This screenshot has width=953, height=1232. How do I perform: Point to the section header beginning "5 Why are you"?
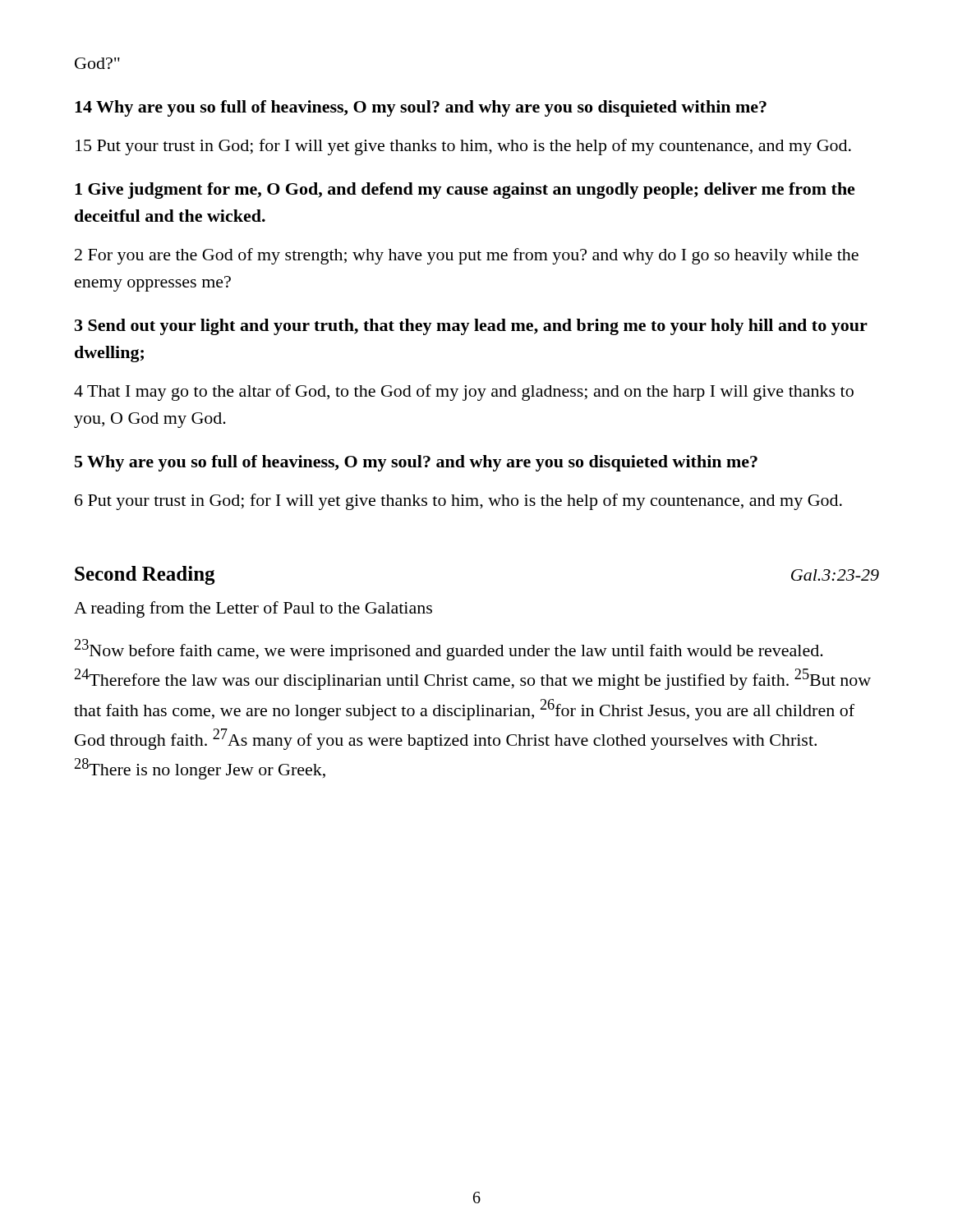(x=416, y=461)
